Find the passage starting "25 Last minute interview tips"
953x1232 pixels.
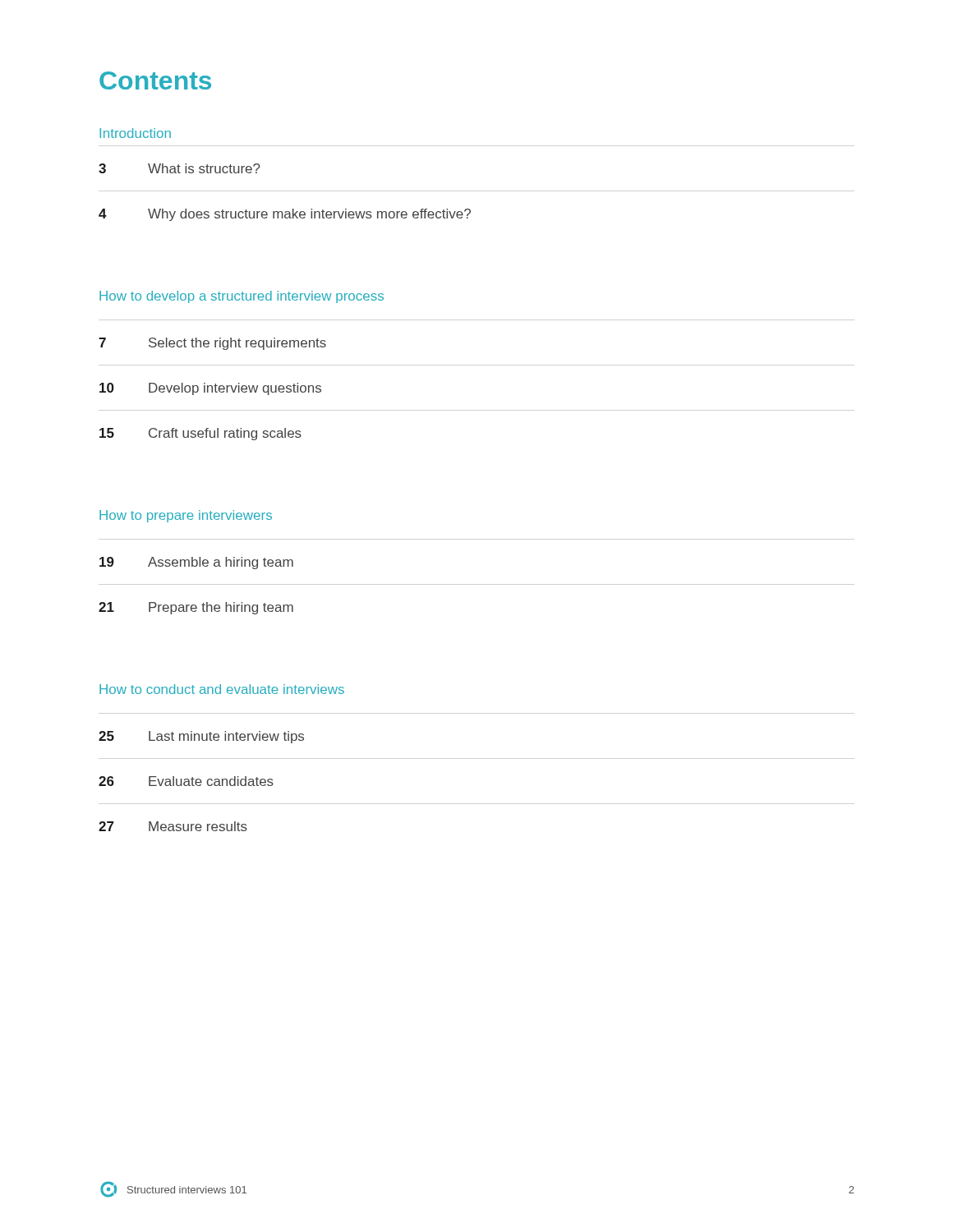pos(202,737)
